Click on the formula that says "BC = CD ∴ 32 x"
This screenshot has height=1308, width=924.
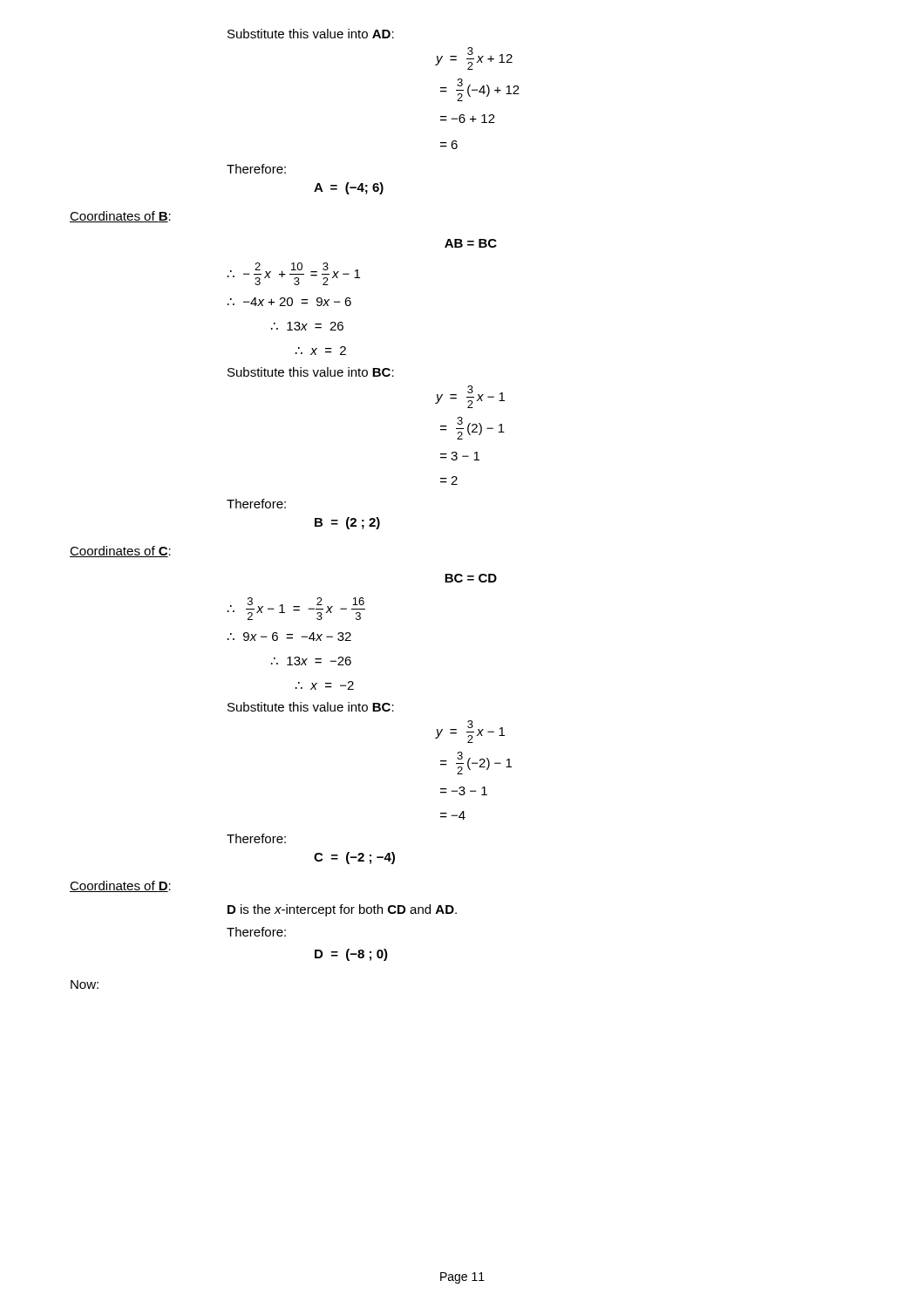pyautogui.click(x=471, y=578)
